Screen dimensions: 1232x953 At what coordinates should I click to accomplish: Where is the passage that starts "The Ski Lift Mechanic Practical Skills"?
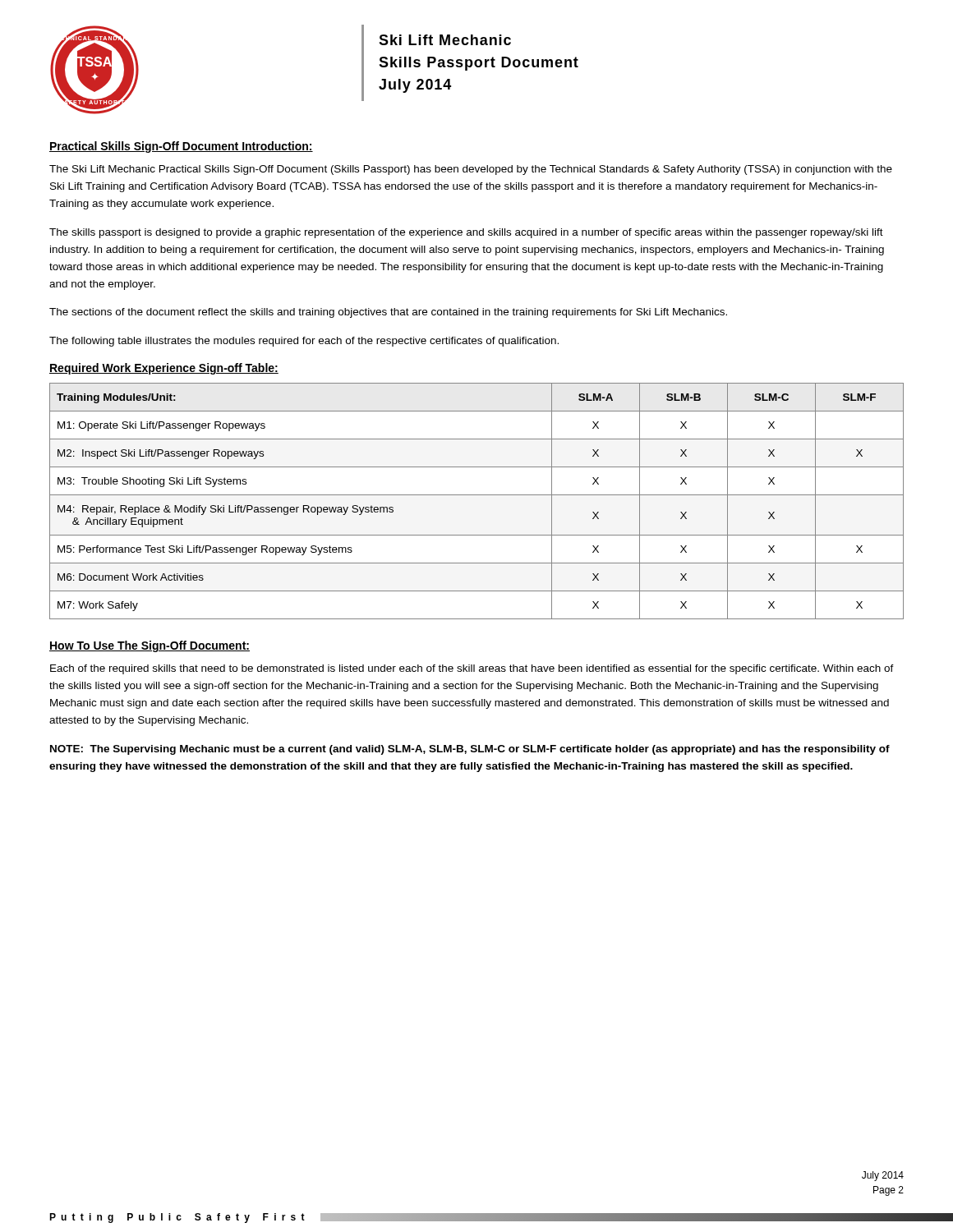click(471, 186)
